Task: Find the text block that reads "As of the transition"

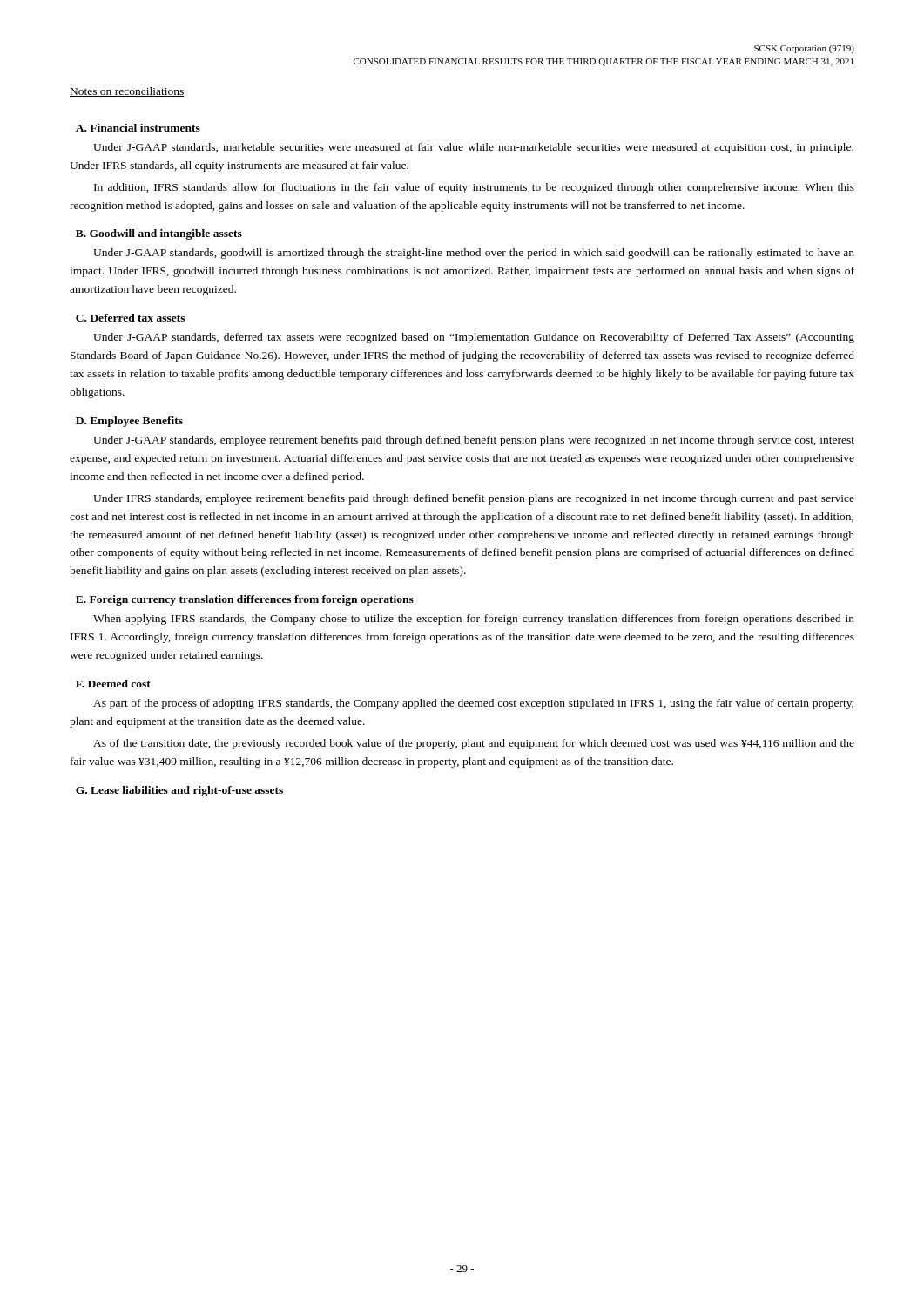Action: click(462, 752)
